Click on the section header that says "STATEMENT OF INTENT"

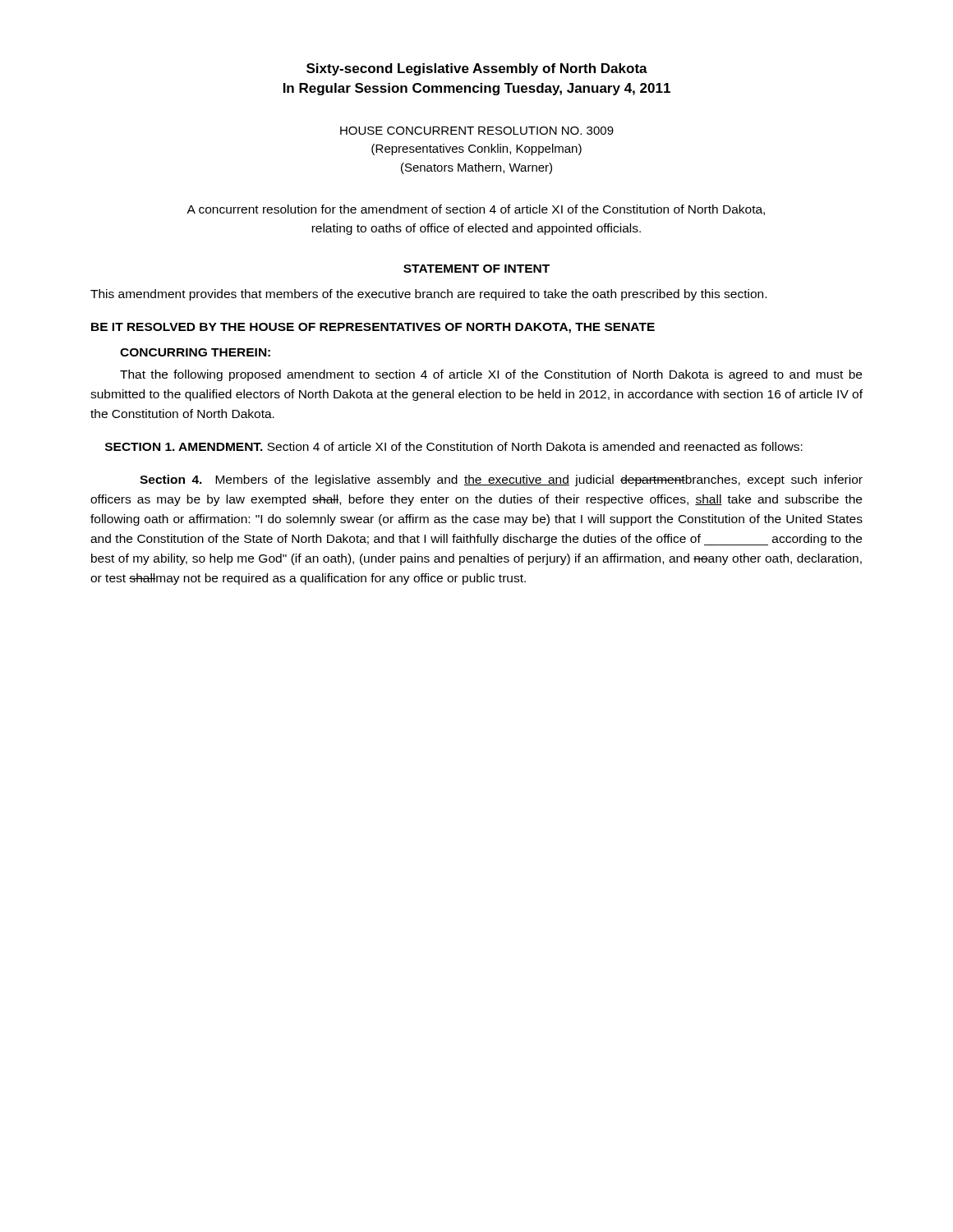pos(476,268)
